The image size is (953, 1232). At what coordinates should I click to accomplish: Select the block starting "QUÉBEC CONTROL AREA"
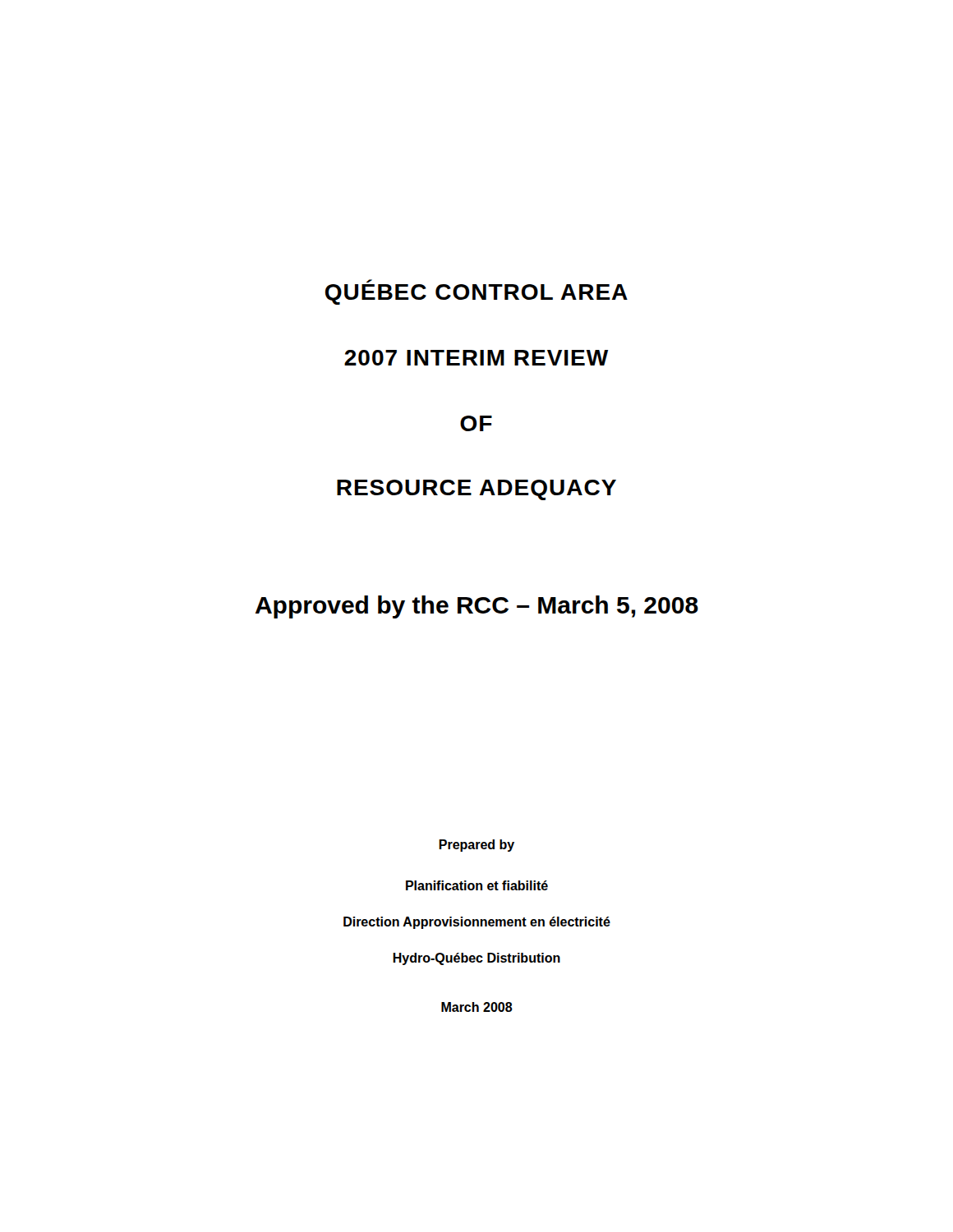476,292
